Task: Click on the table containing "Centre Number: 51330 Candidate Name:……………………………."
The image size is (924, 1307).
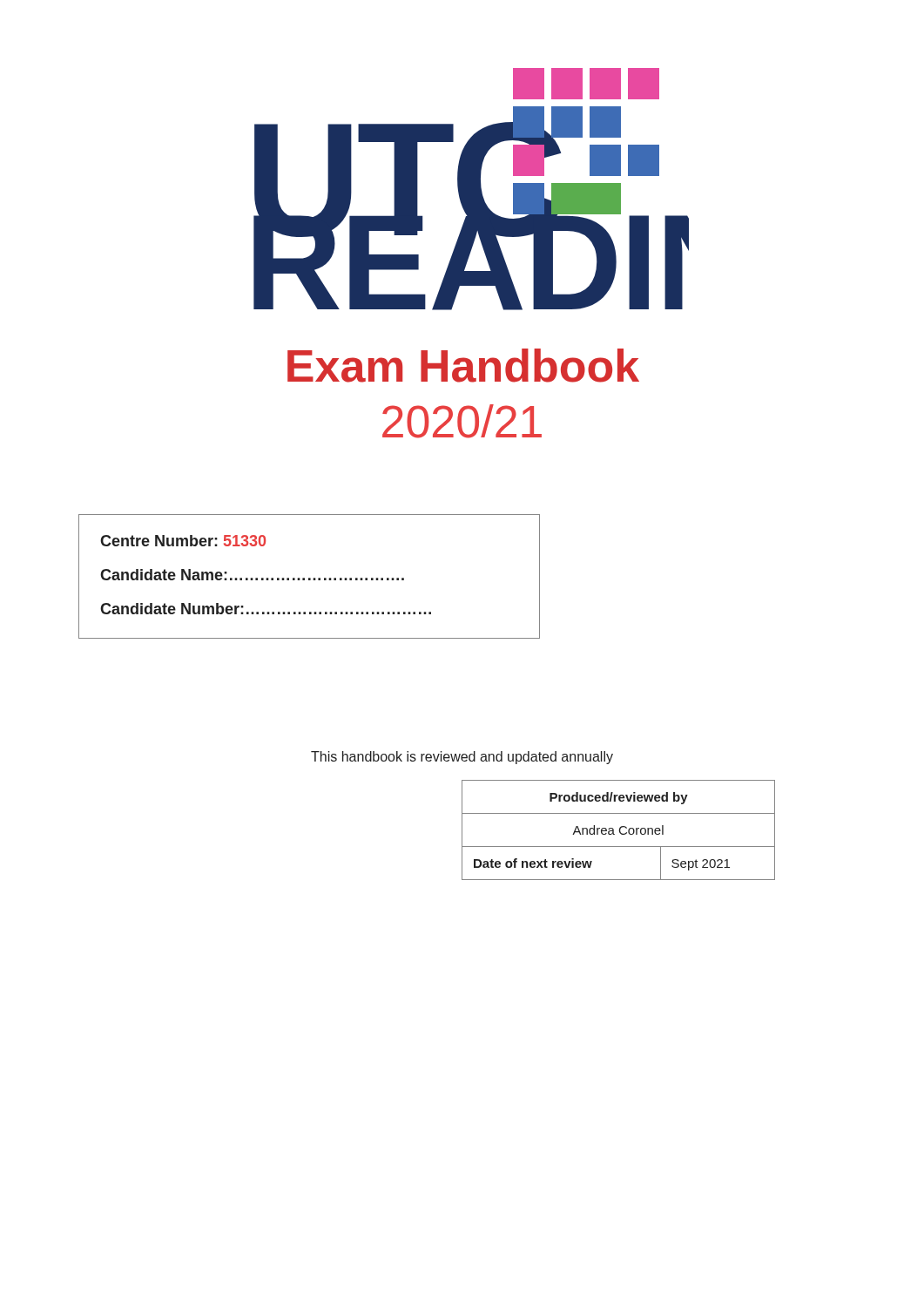Action: click(309, 576)
